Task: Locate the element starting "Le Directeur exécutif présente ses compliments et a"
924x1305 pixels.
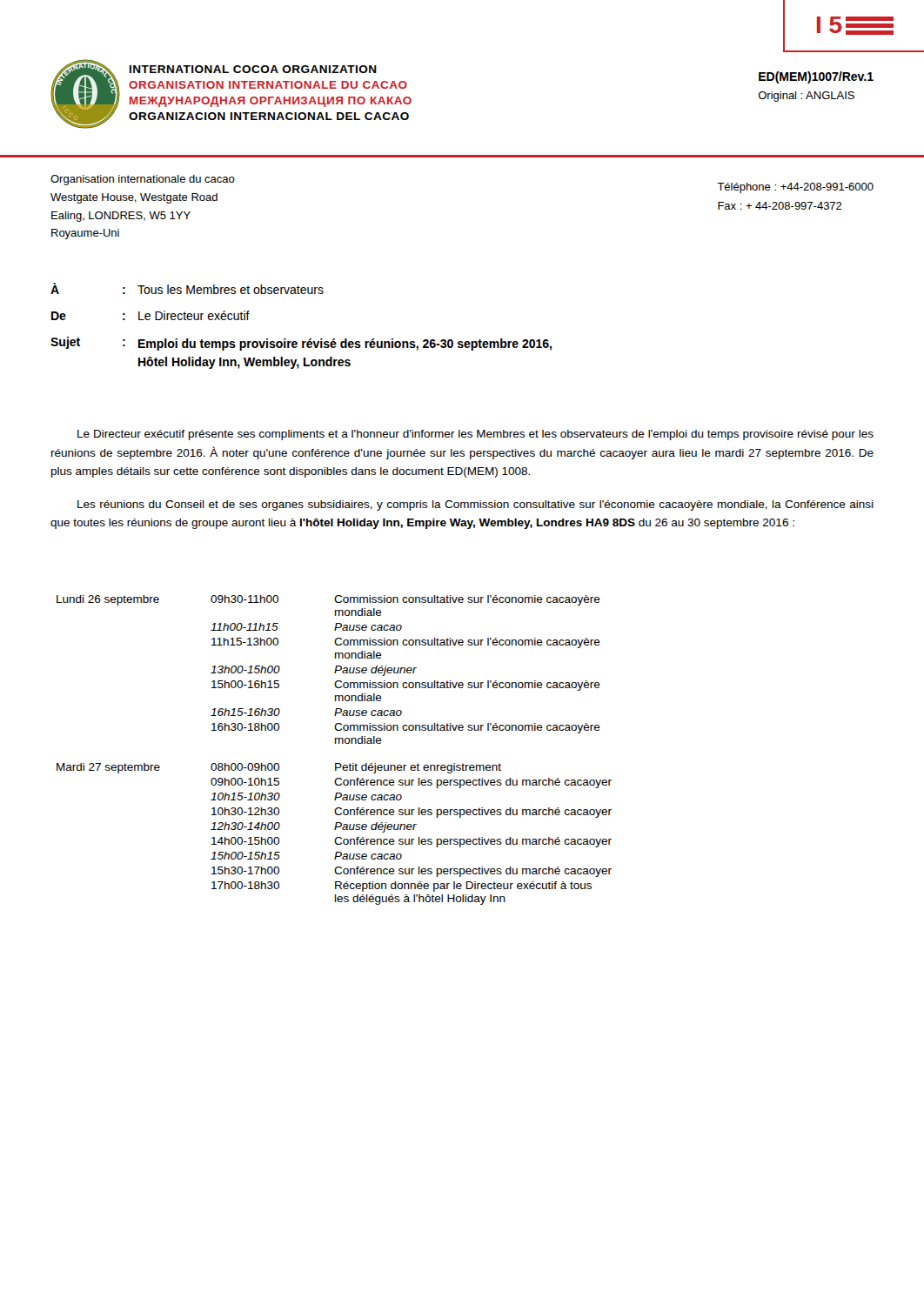Action: click(462, 452)
